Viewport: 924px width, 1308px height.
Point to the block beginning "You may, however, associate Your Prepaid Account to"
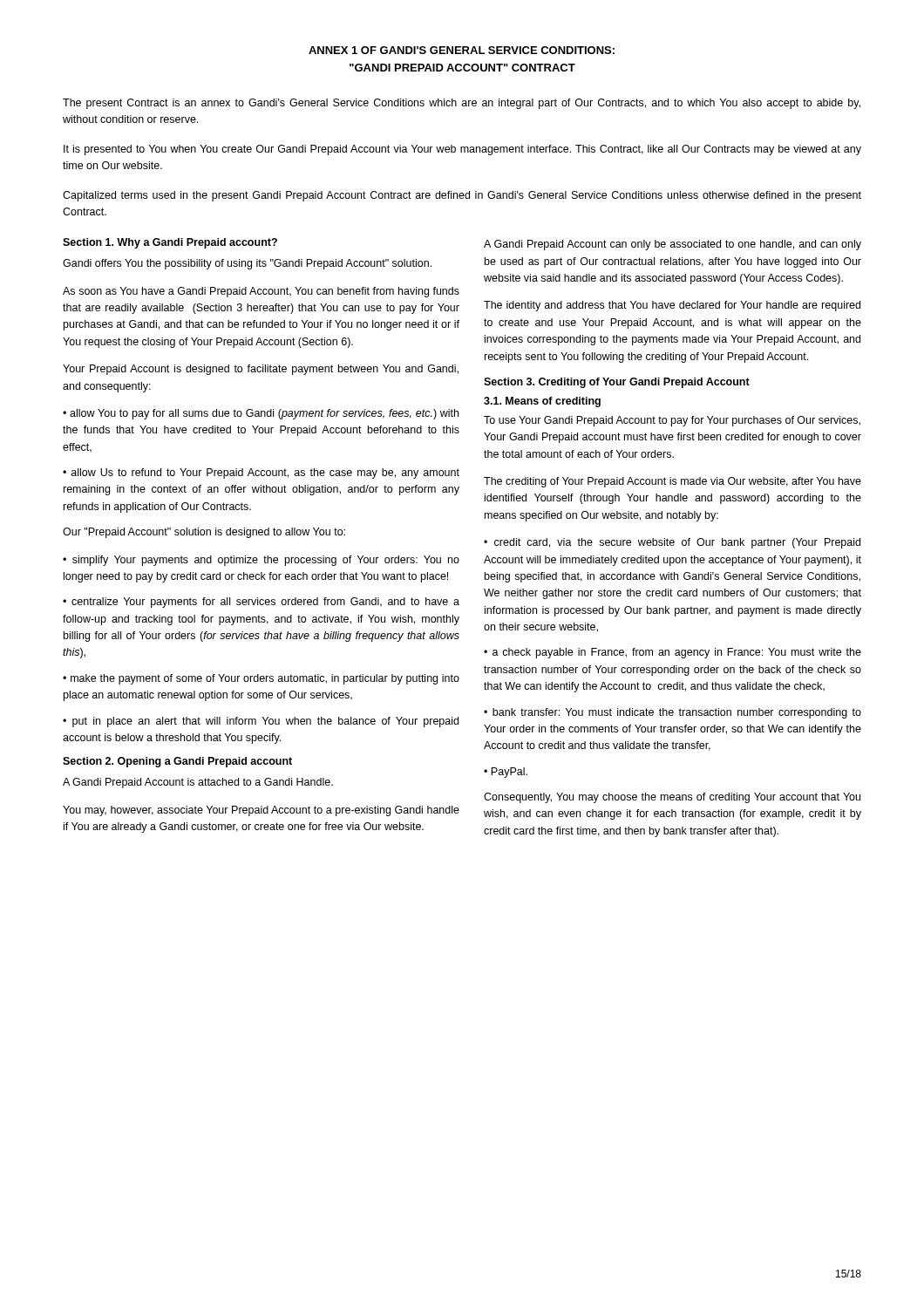click(261, 818)
